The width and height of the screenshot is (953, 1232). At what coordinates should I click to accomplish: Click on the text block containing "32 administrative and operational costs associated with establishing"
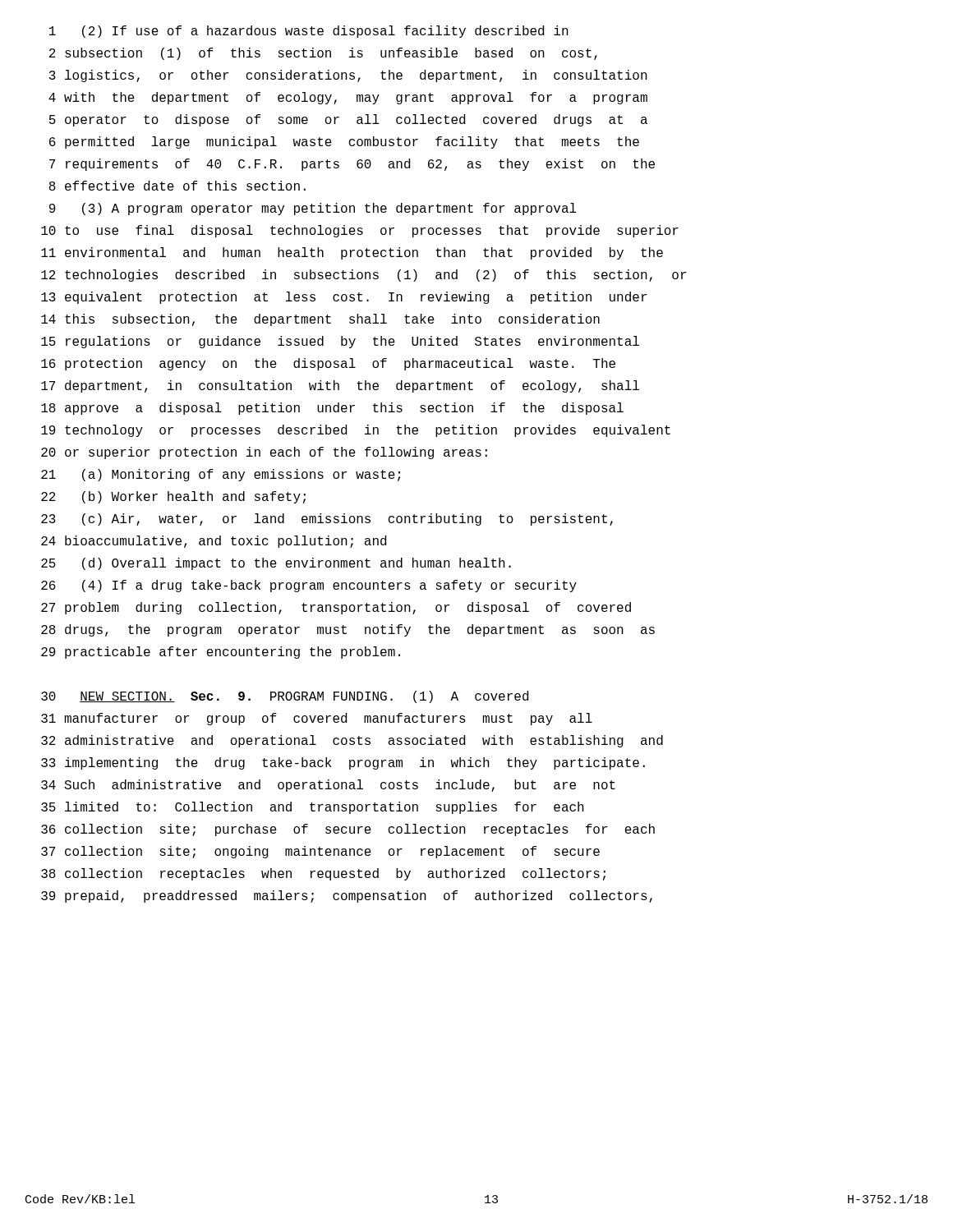point(344,742)
